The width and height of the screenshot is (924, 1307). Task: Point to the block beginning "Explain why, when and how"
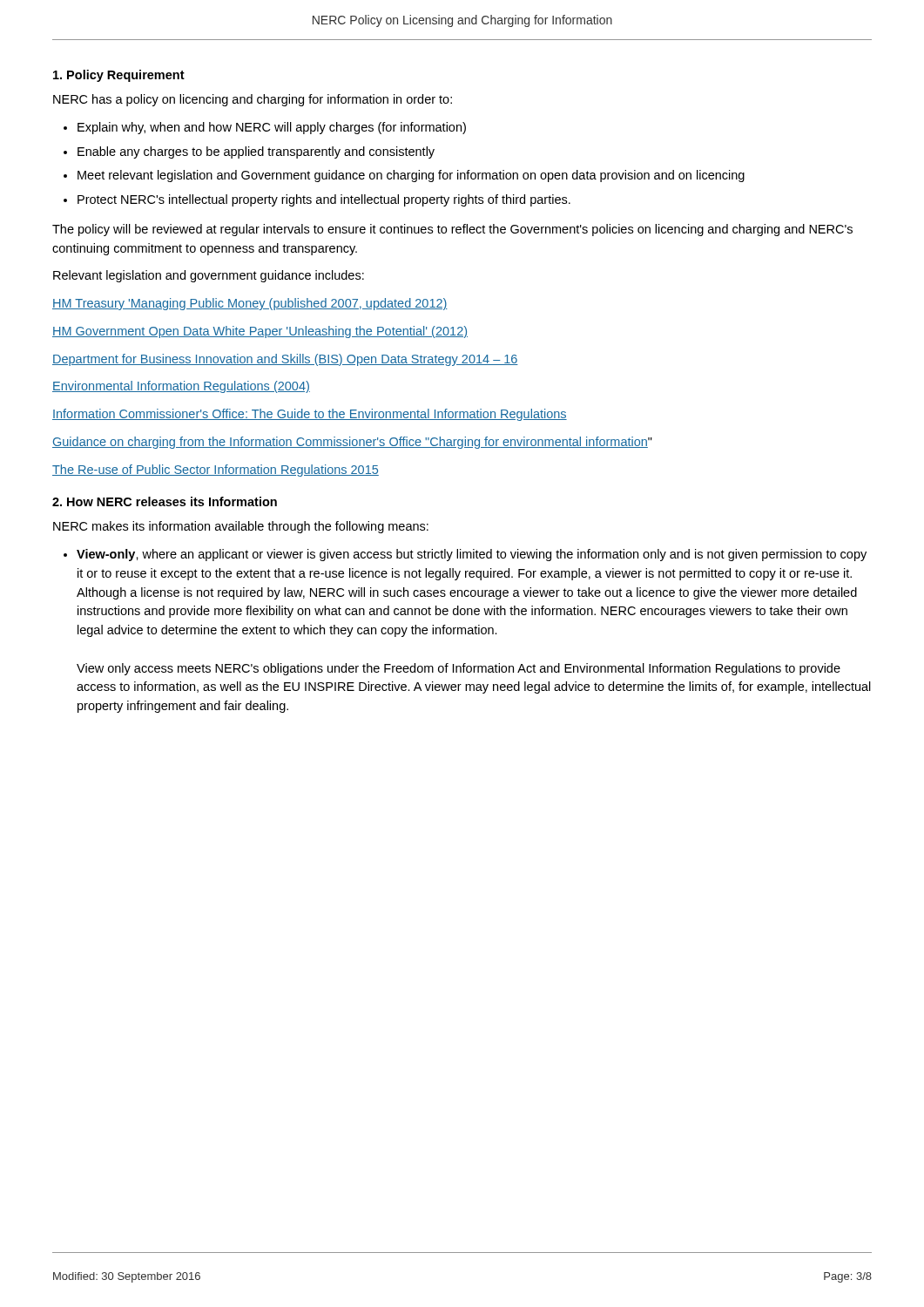point(272,127)
